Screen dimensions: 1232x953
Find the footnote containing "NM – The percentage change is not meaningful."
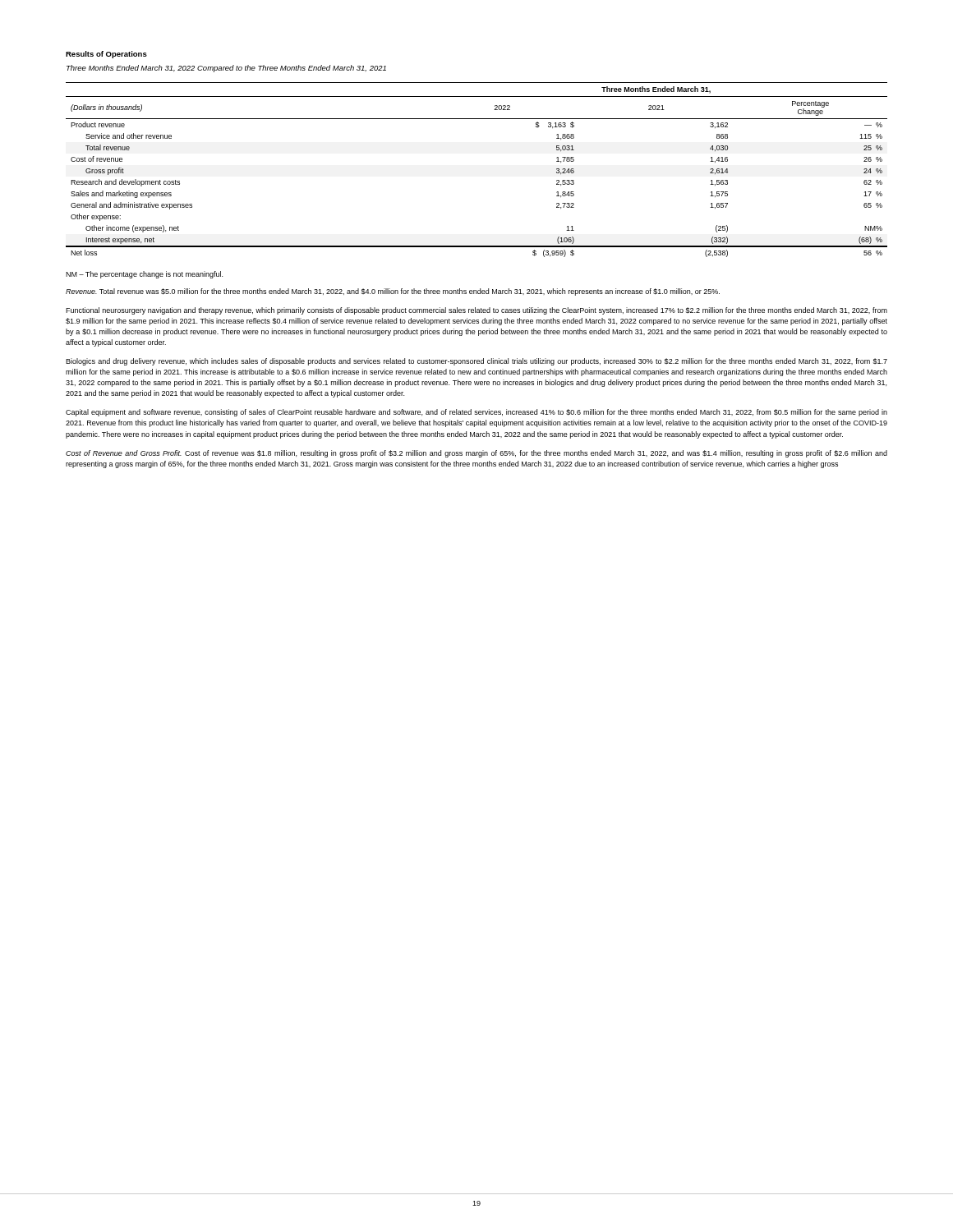(145, 274)
